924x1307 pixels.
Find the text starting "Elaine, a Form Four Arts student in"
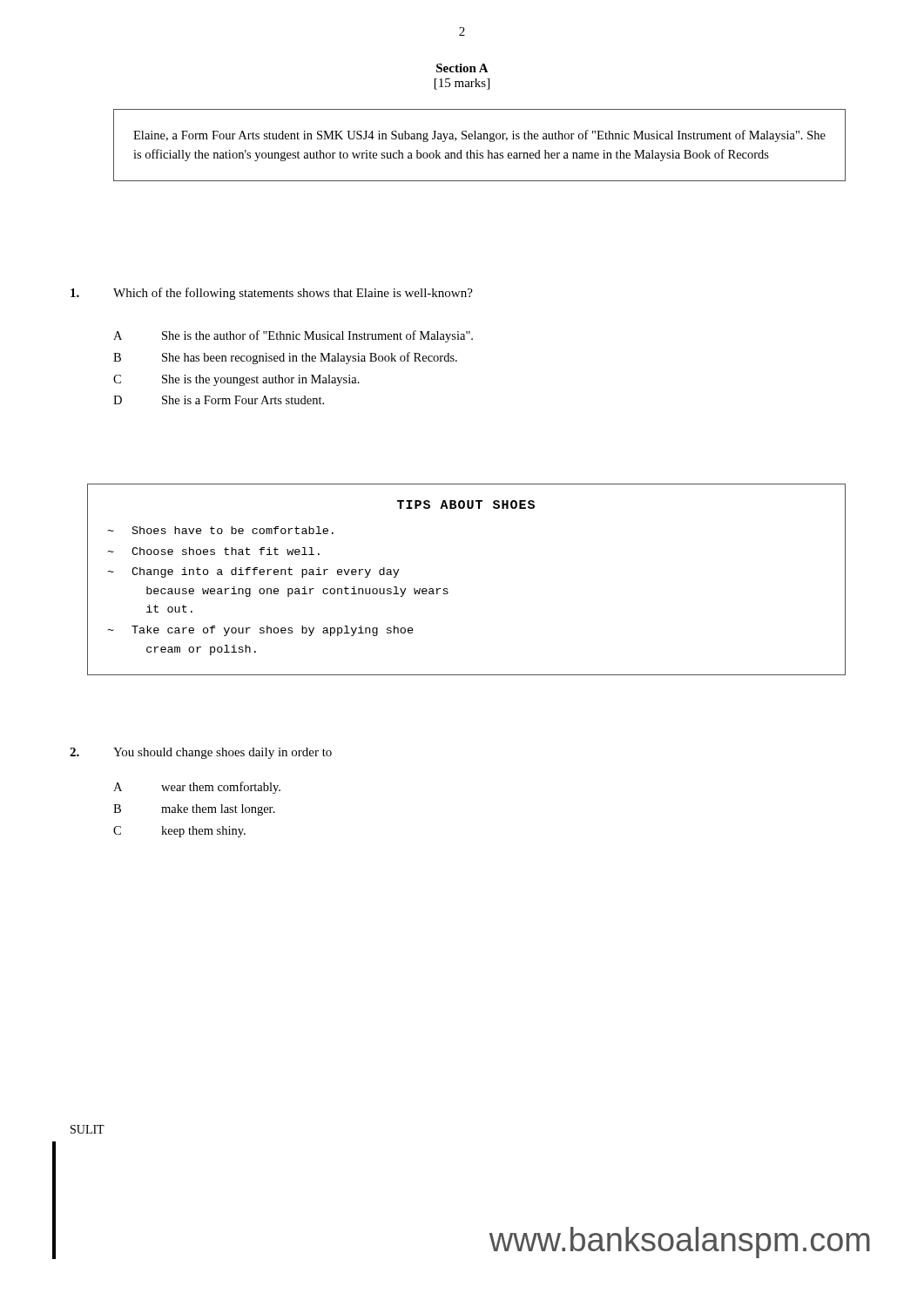[x=479, y=145]
